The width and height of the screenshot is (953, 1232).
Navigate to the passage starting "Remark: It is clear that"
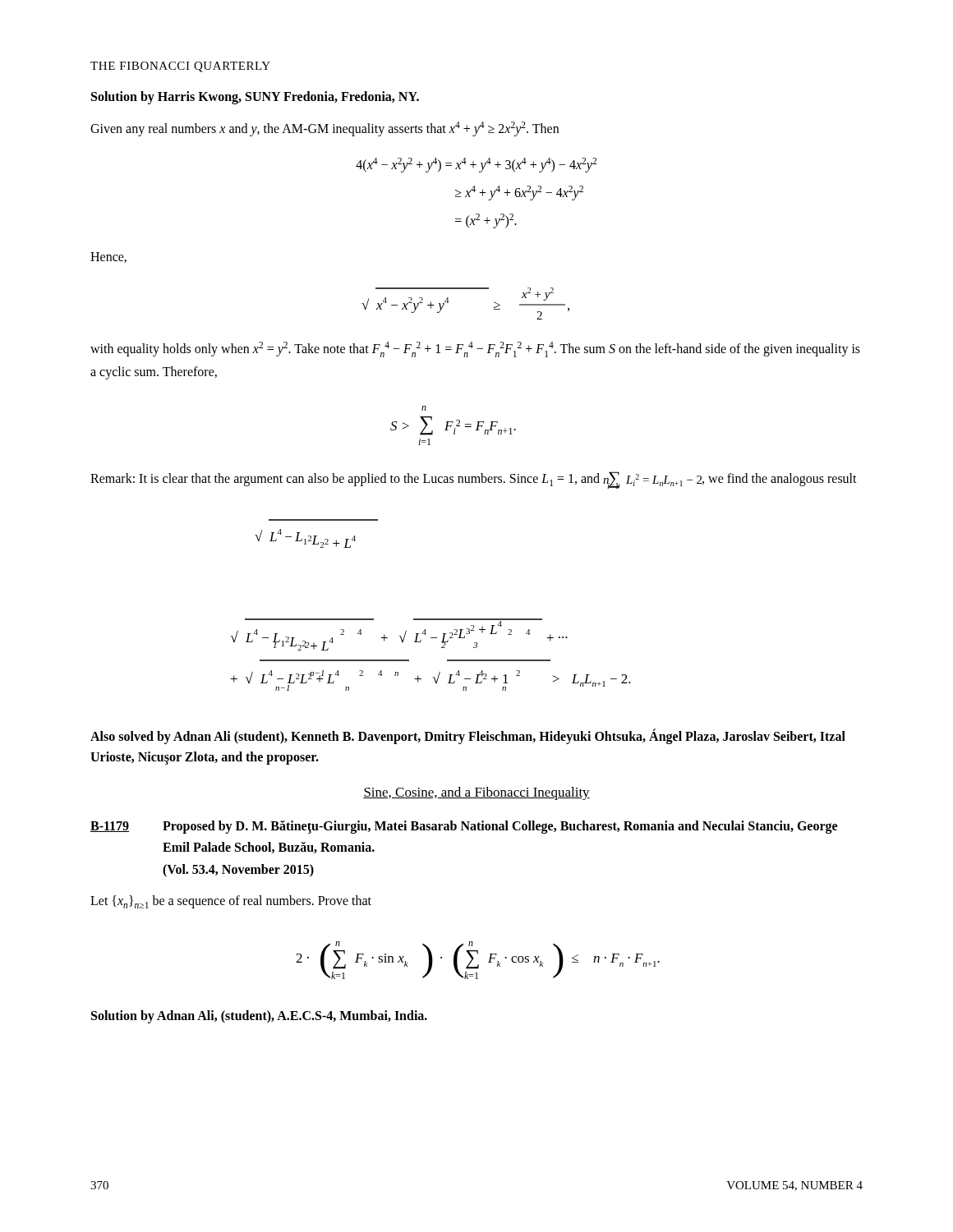tap(473, 479)
